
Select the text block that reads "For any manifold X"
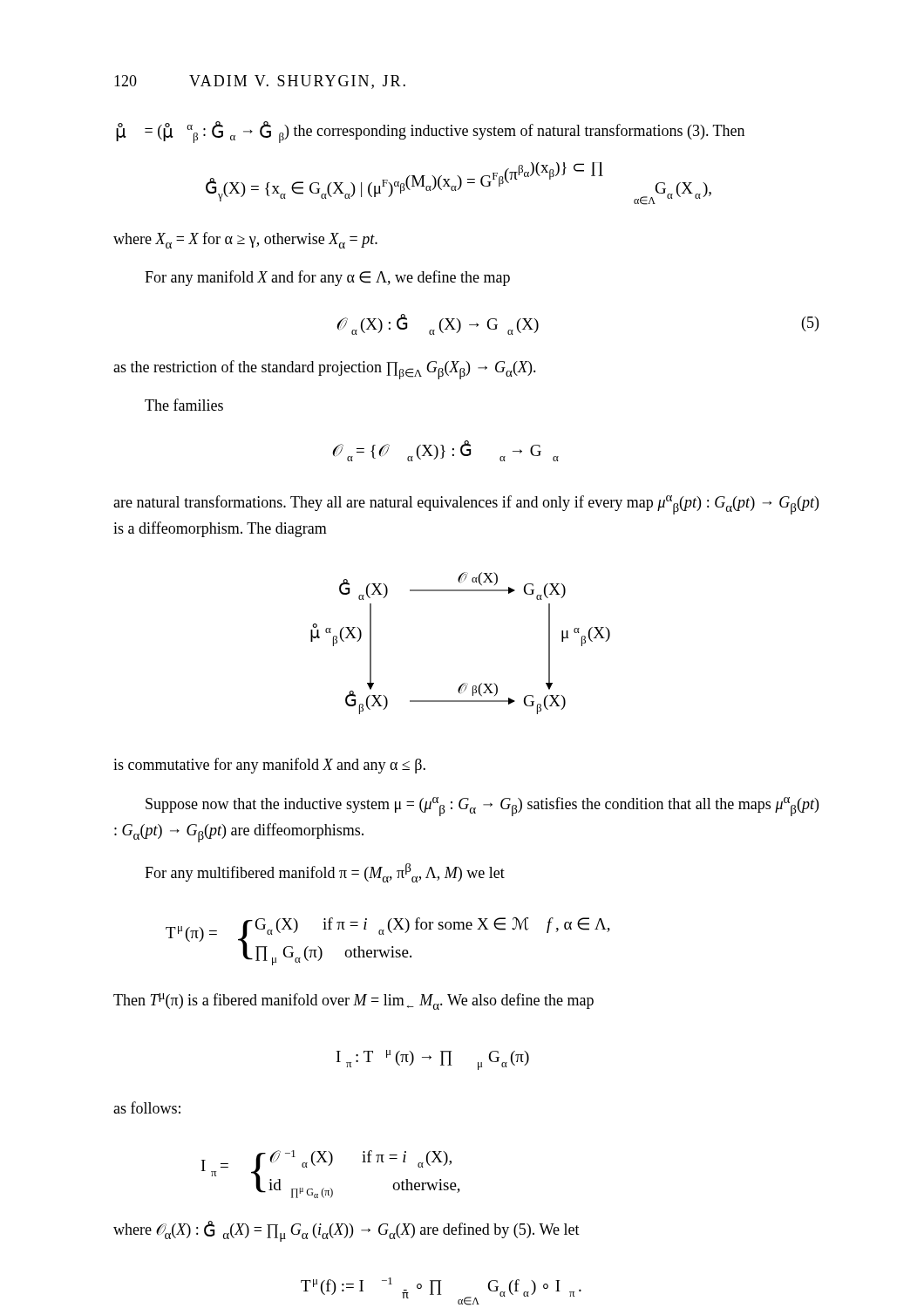tap(328, 277)
